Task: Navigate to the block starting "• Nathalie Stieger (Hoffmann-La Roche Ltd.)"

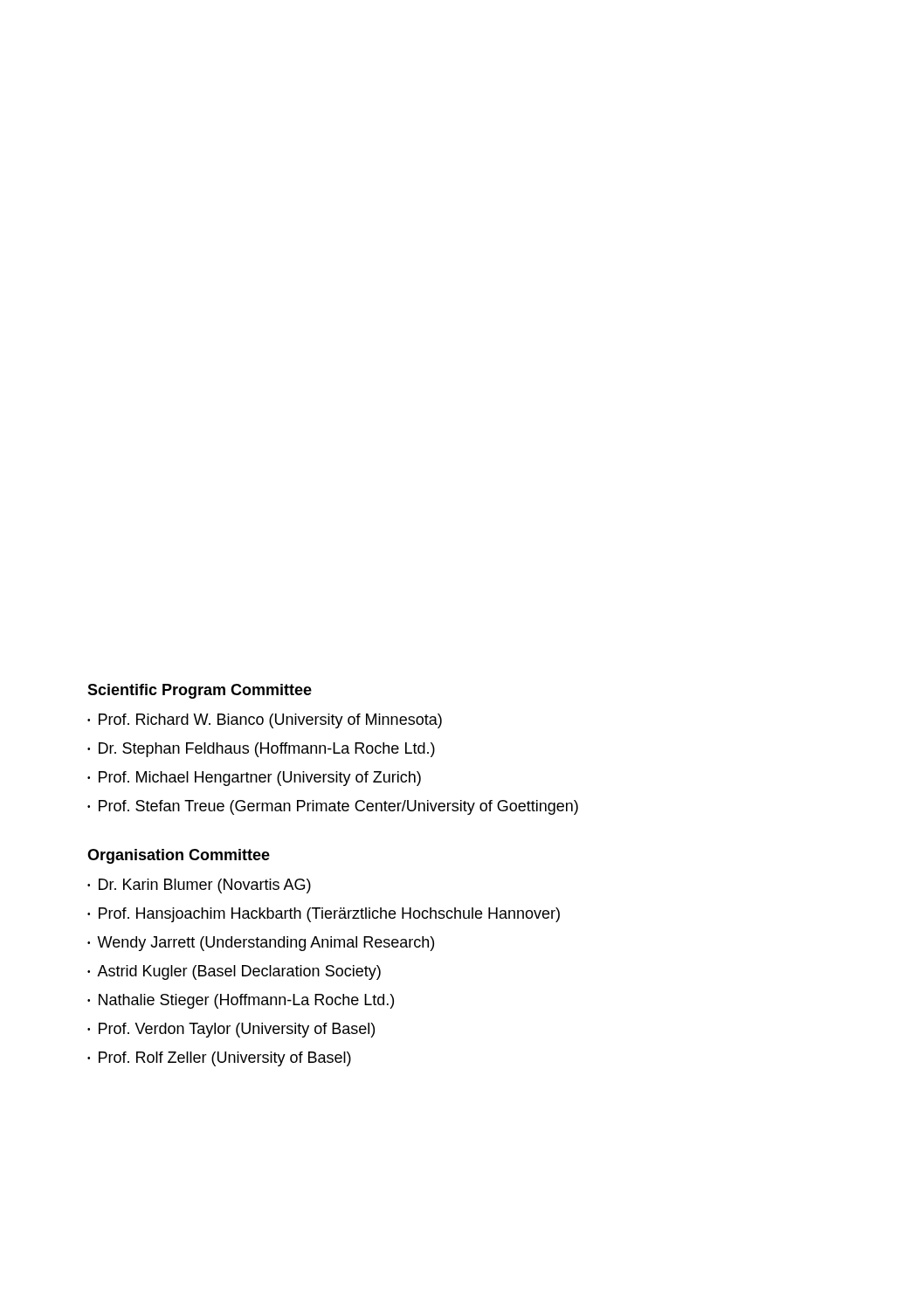Action: [241, 1000]
